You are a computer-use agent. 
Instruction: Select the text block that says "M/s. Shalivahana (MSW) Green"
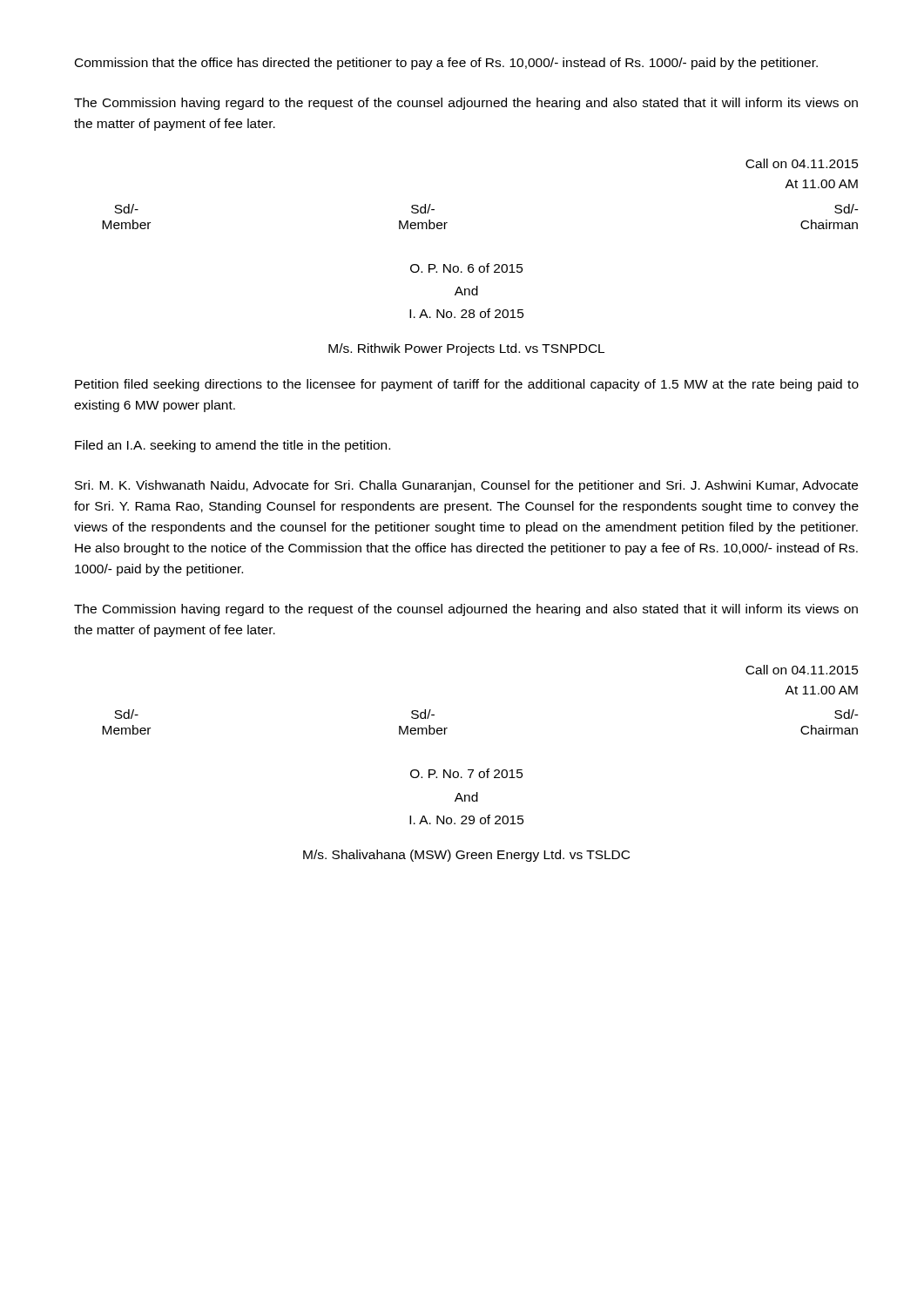click(466, 854)
